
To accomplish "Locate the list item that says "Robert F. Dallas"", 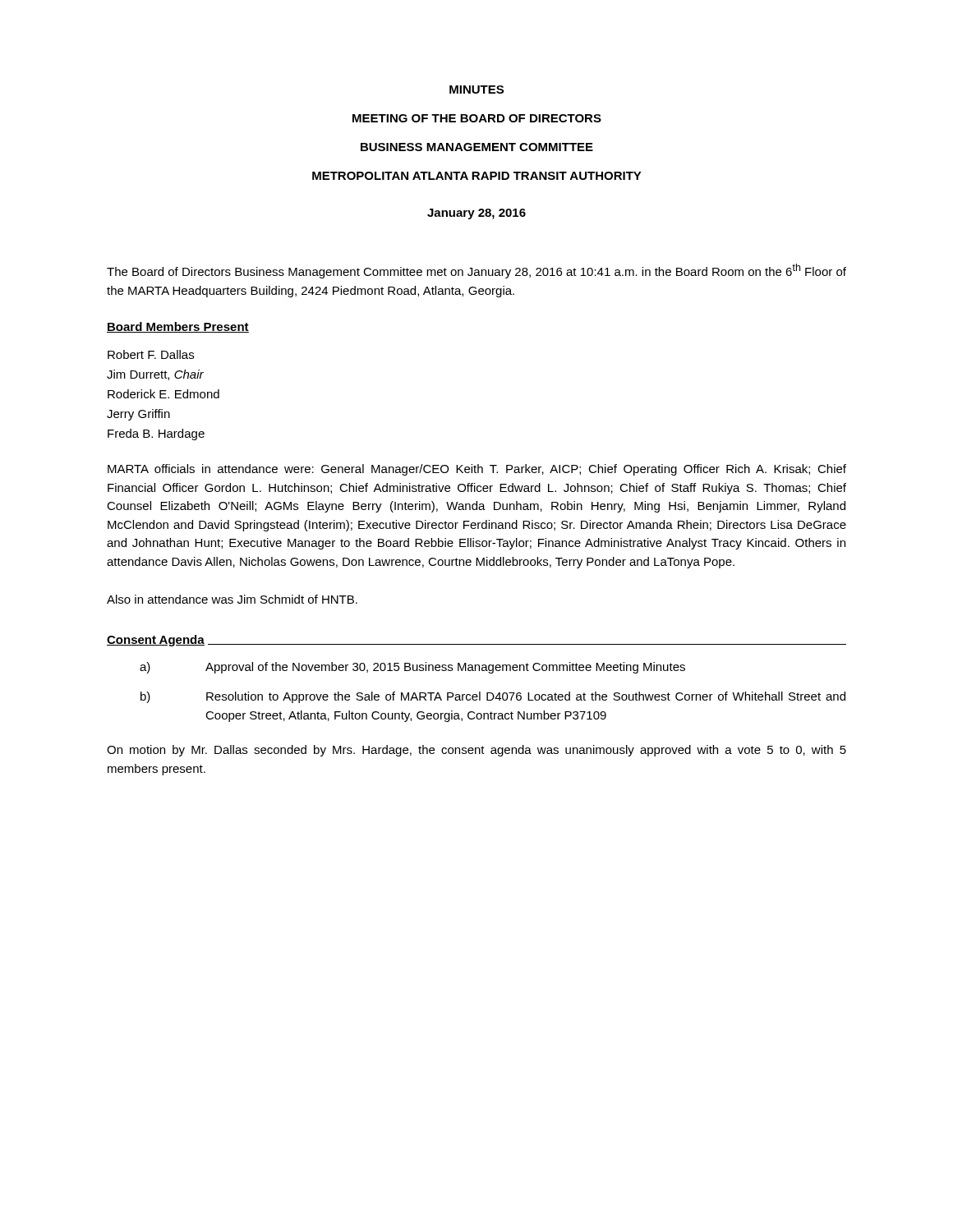I will [x=151, y=354].
